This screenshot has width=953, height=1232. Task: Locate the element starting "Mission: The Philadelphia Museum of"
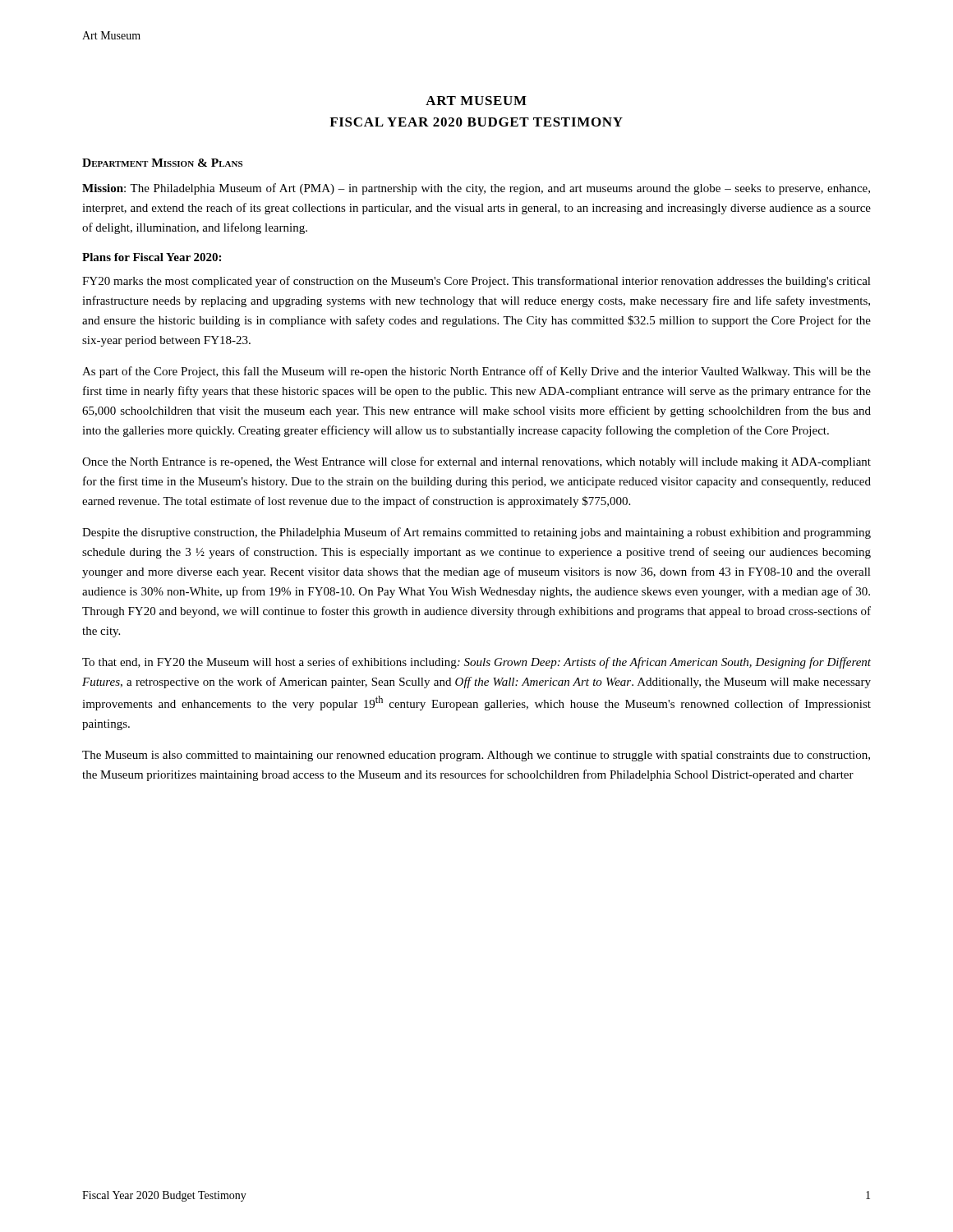[476, 208]
